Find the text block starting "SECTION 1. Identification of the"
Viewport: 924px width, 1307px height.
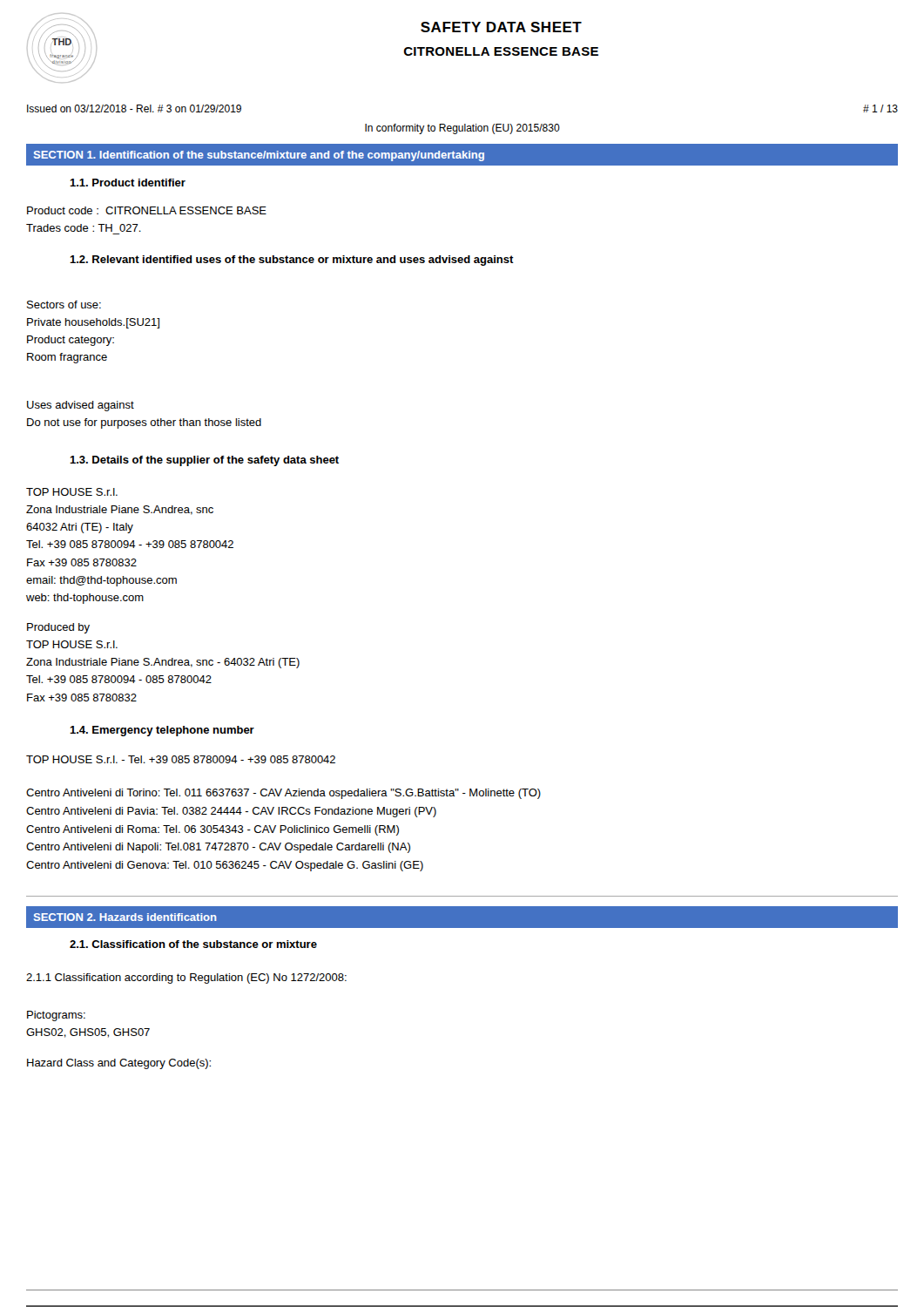click(259, 155)
